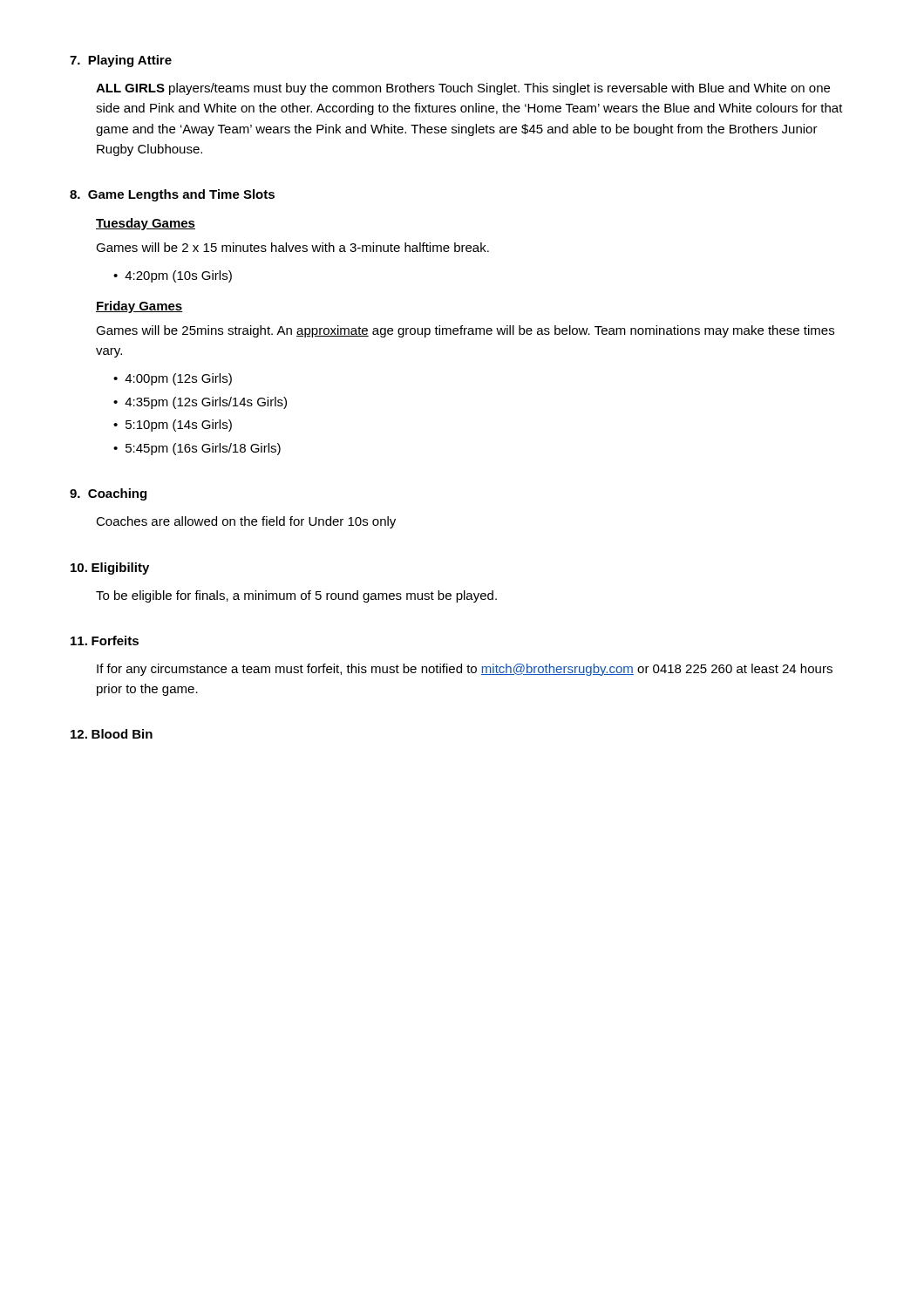This screenshot has width=924, height=1308.
Task: Point to the element starting "ALL GIRLS players/teams must buy the"
Action: 469,118
